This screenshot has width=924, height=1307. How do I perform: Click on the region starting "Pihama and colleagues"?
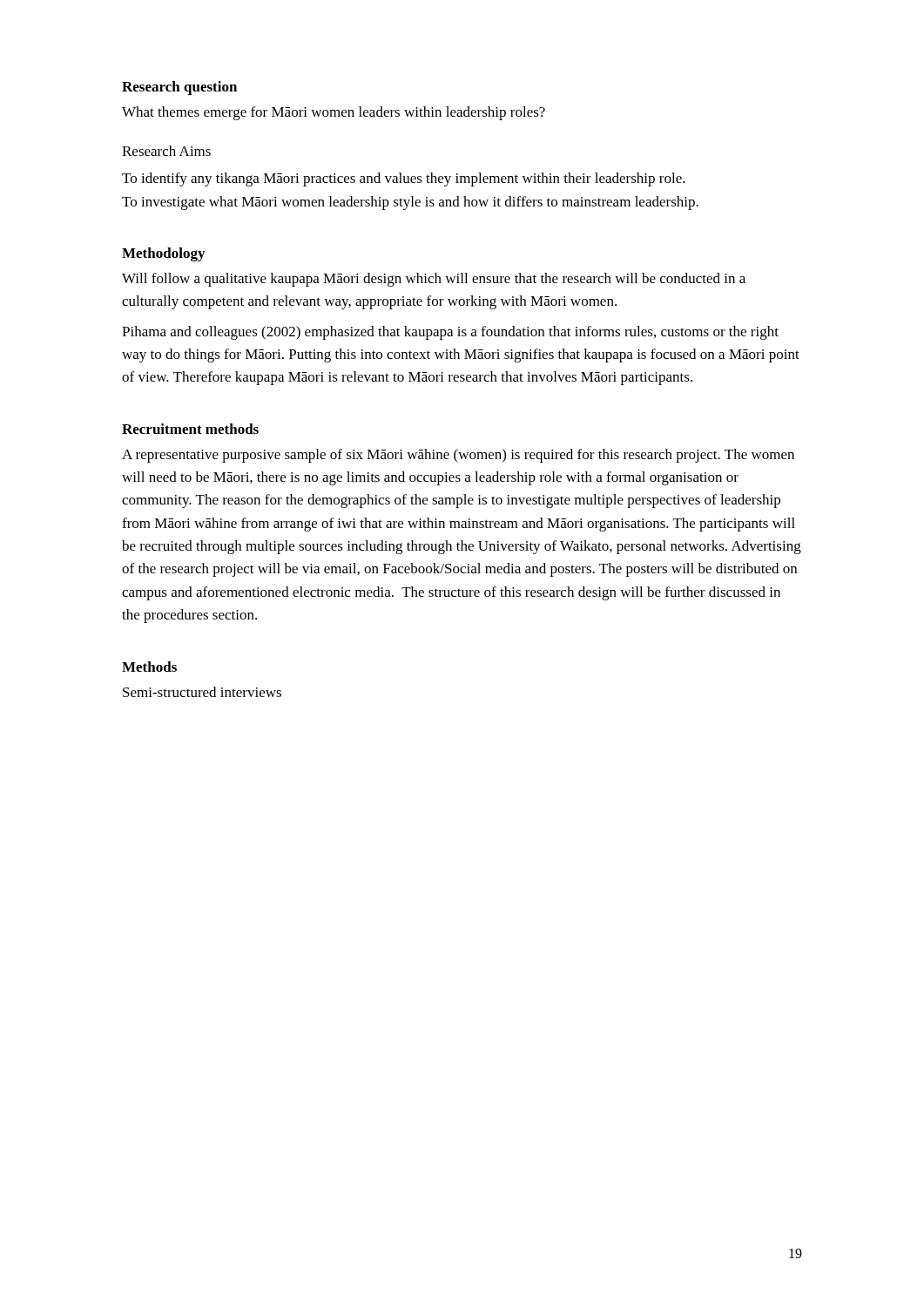461,354
